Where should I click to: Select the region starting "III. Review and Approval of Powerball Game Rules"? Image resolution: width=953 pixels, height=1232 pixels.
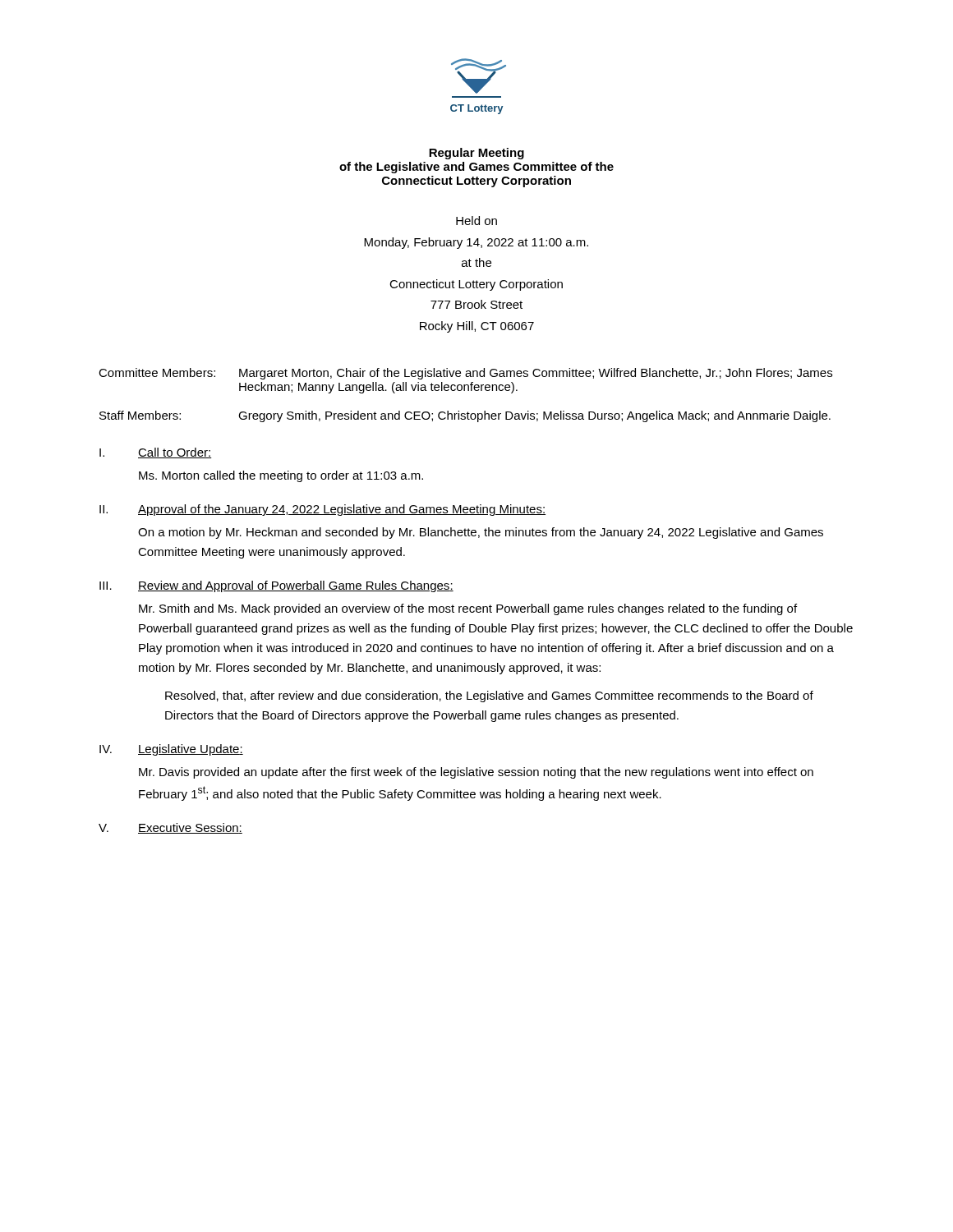[276, 585]
